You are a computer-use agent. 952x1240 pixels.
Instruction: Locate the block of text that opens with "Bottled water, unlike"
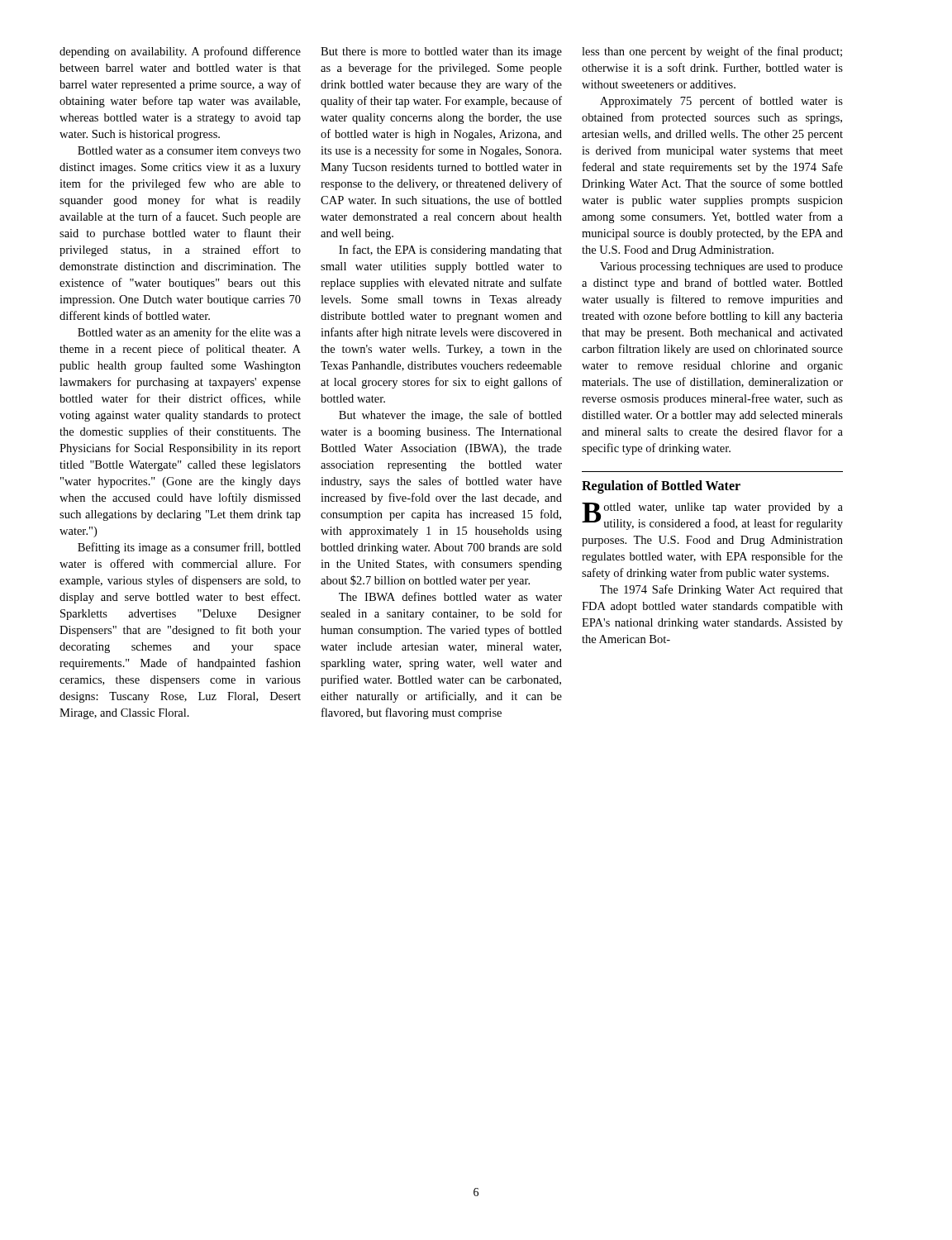pos(712,573)
